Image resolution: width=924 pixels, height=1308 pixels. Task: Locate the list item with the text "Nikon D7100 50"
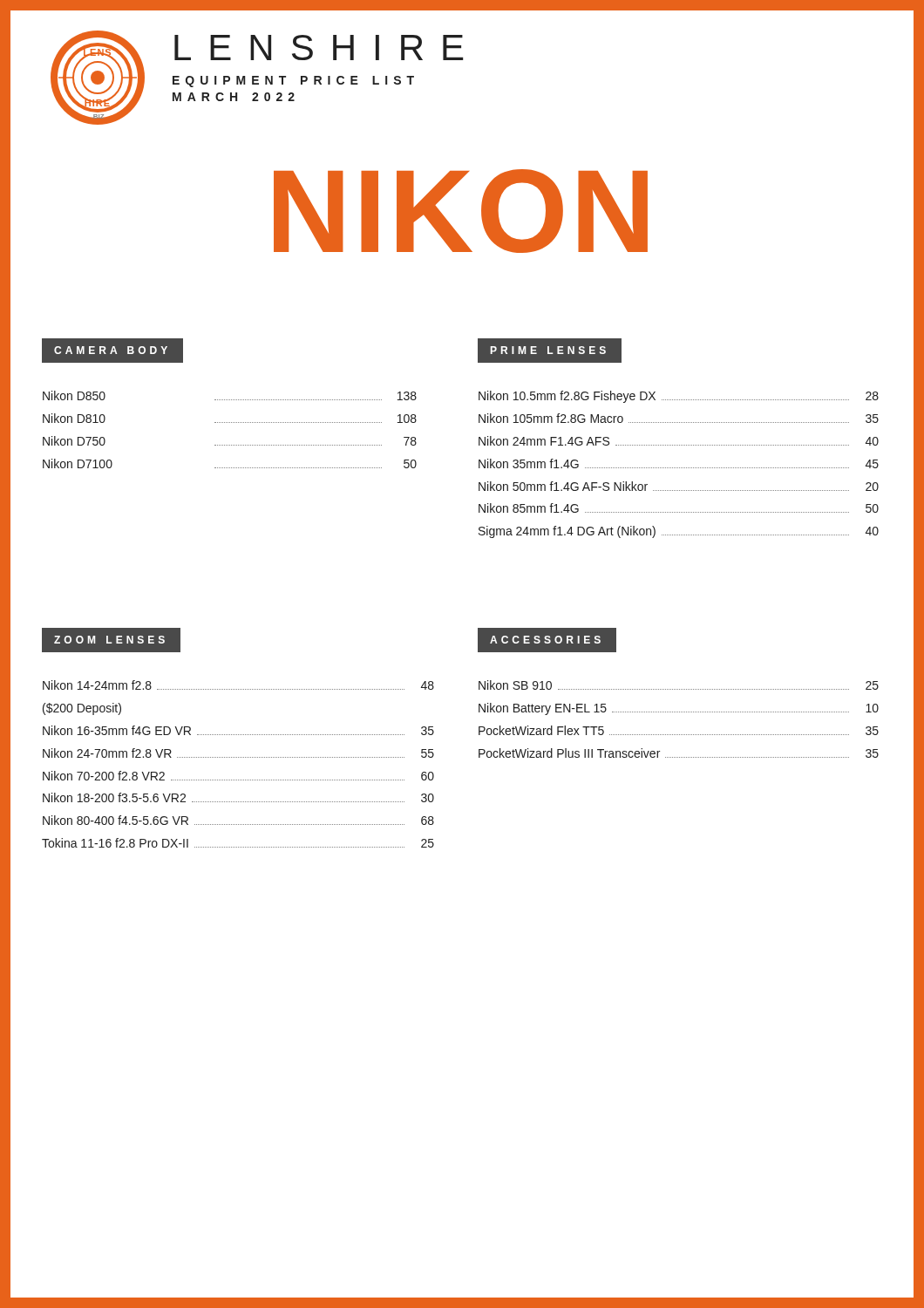tap(229, 464)
